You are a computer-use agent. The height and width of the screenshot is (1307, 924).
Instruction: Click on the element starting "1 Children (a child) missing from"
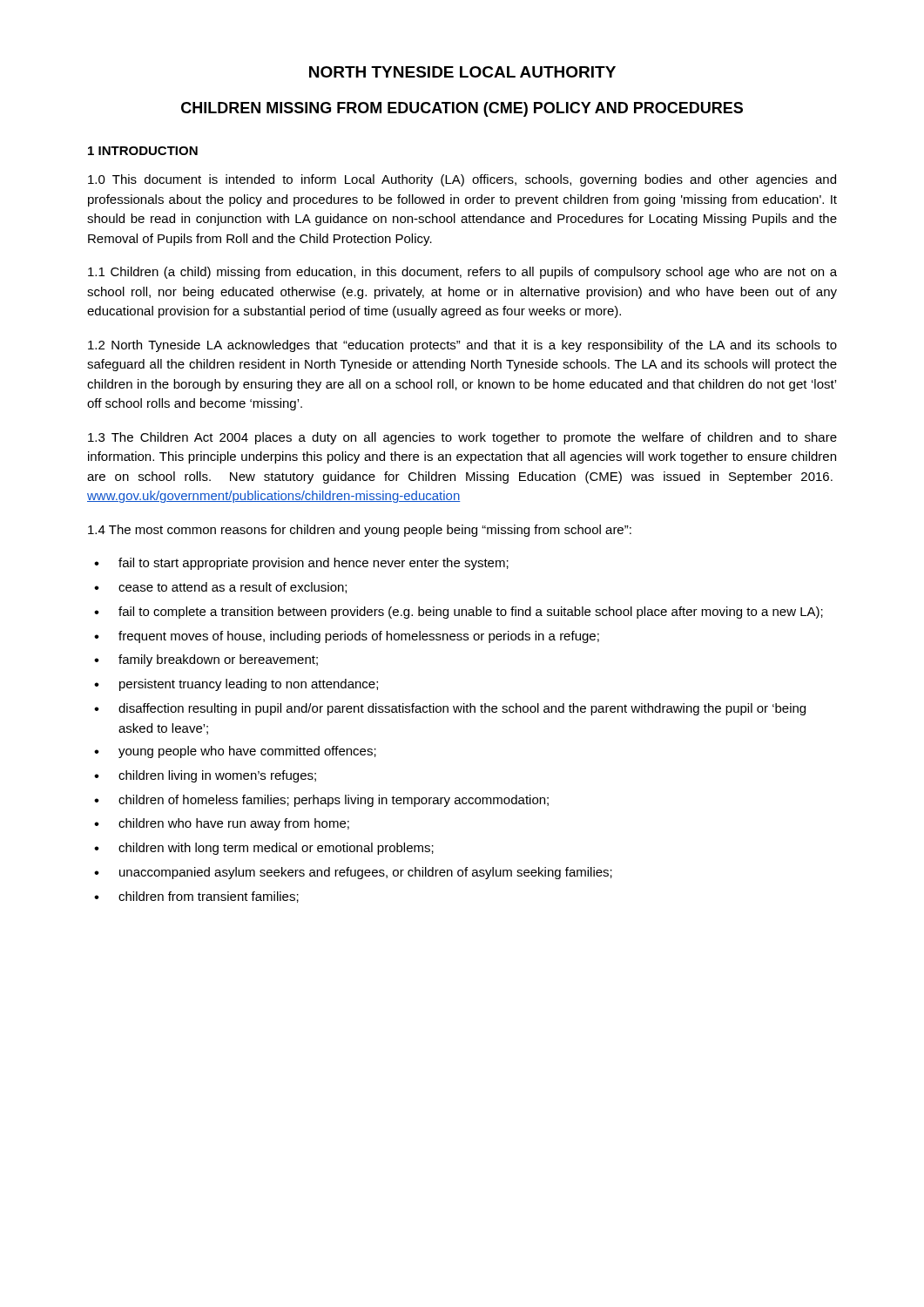tap(462, 292)
